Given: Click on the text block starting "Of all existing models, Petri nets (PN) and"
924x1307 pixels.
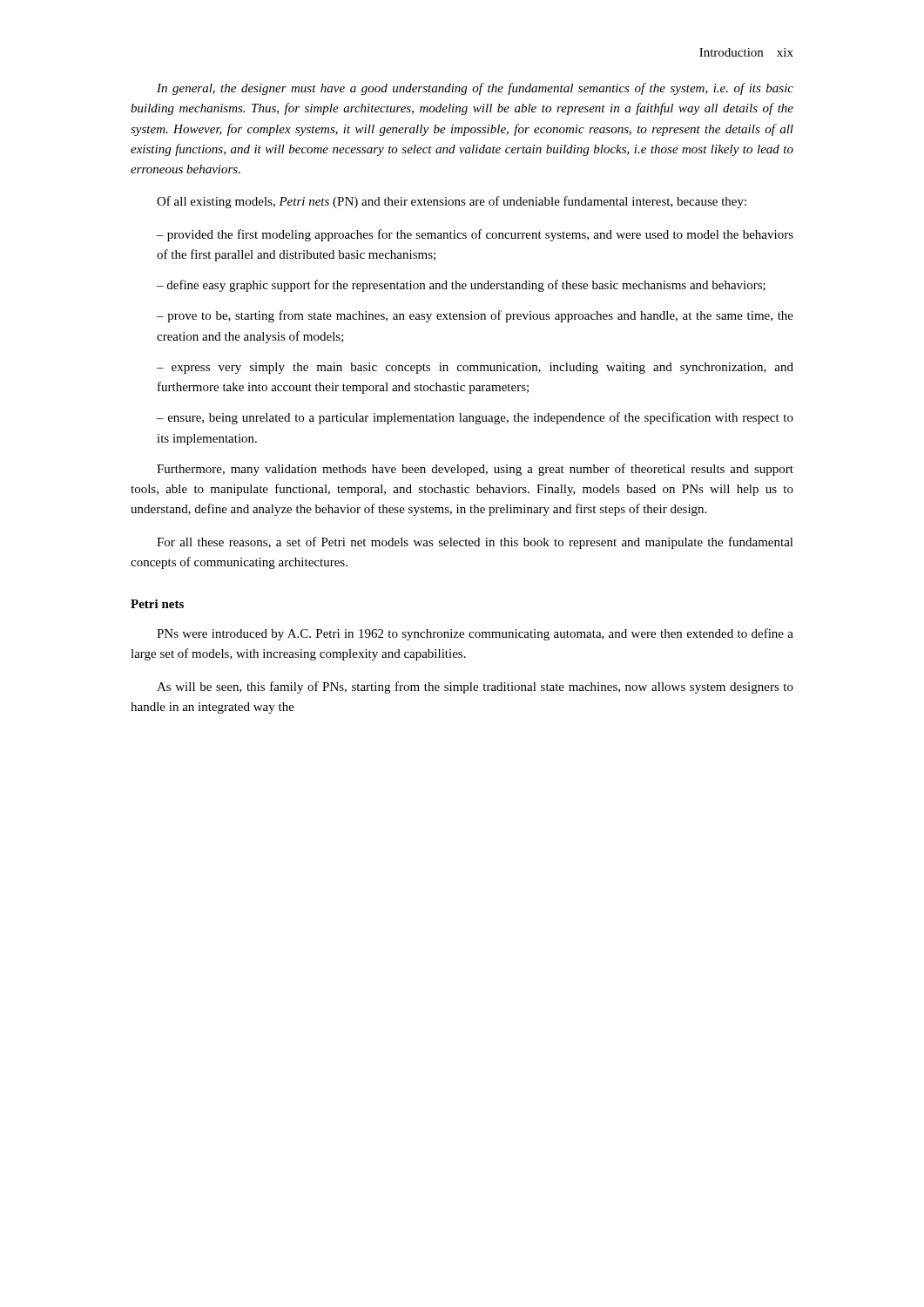Looking at the screenshot, I should point(462,202).
